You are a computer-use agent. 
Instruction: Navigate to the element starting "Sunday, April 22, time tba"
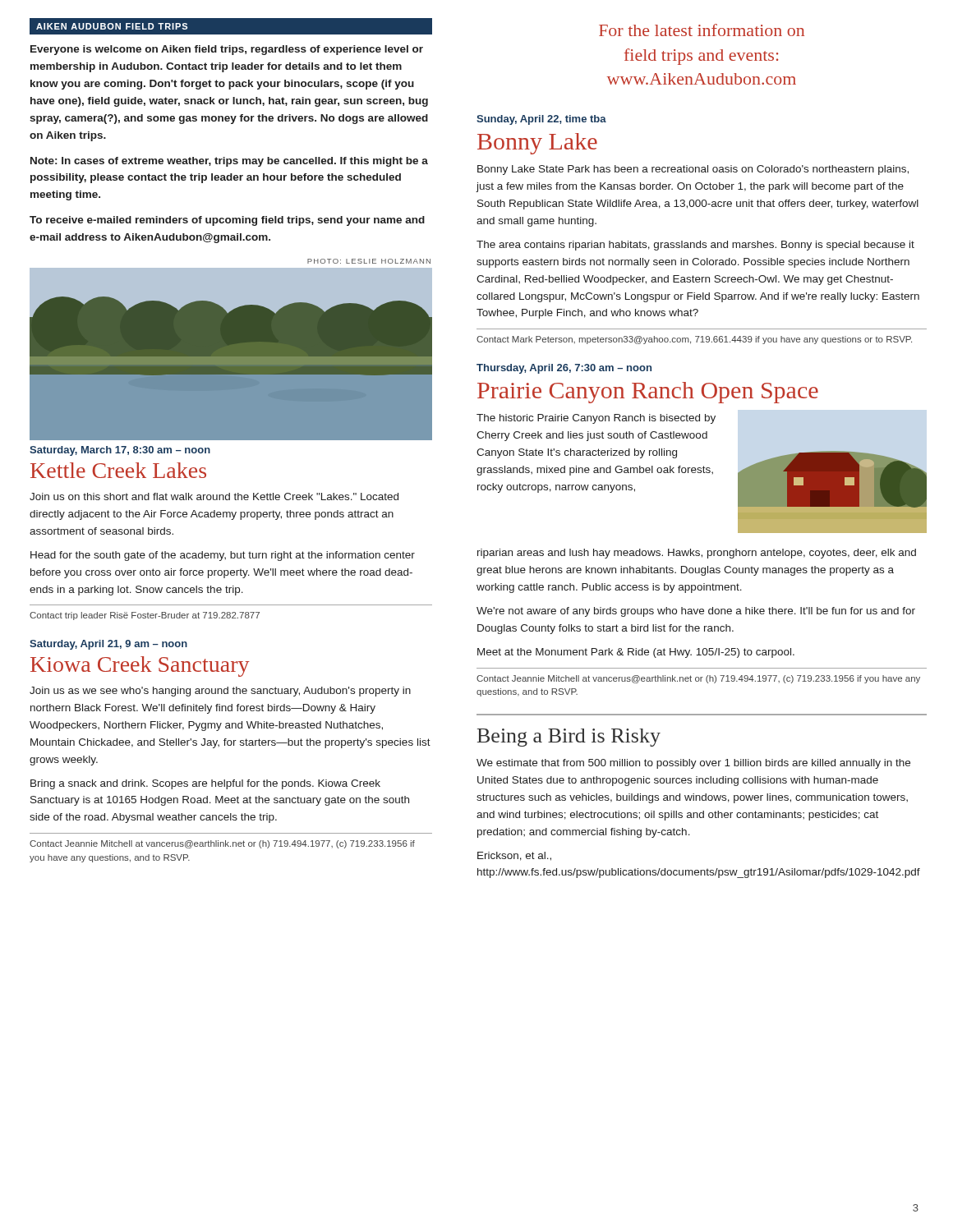coord(541,119)
